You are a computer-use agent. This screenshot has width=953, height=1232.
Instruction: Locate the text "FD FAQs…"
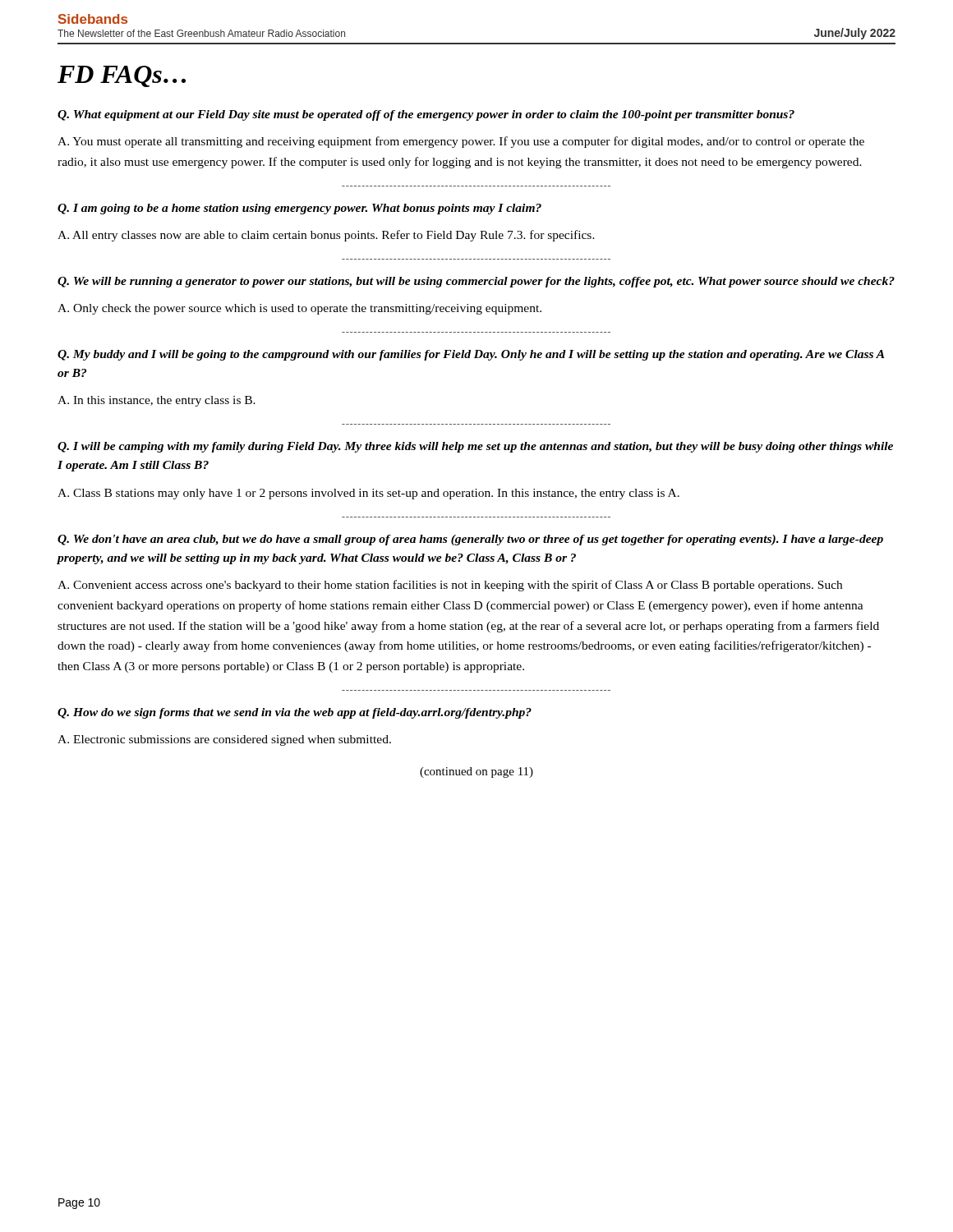coord(122,76)
